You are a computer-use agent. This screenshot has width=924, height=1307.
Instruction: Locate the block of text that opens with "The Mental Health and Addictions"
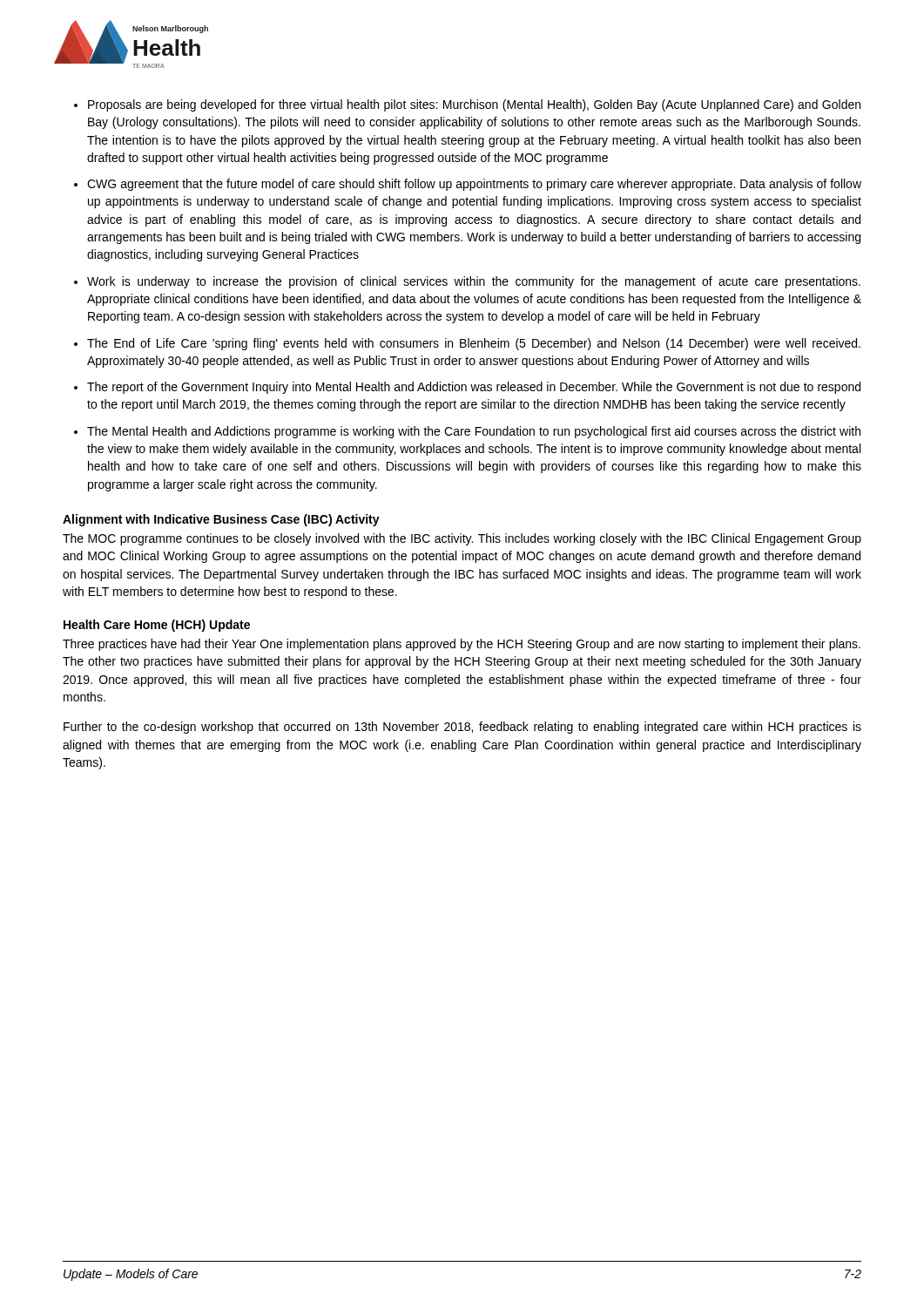474,458
